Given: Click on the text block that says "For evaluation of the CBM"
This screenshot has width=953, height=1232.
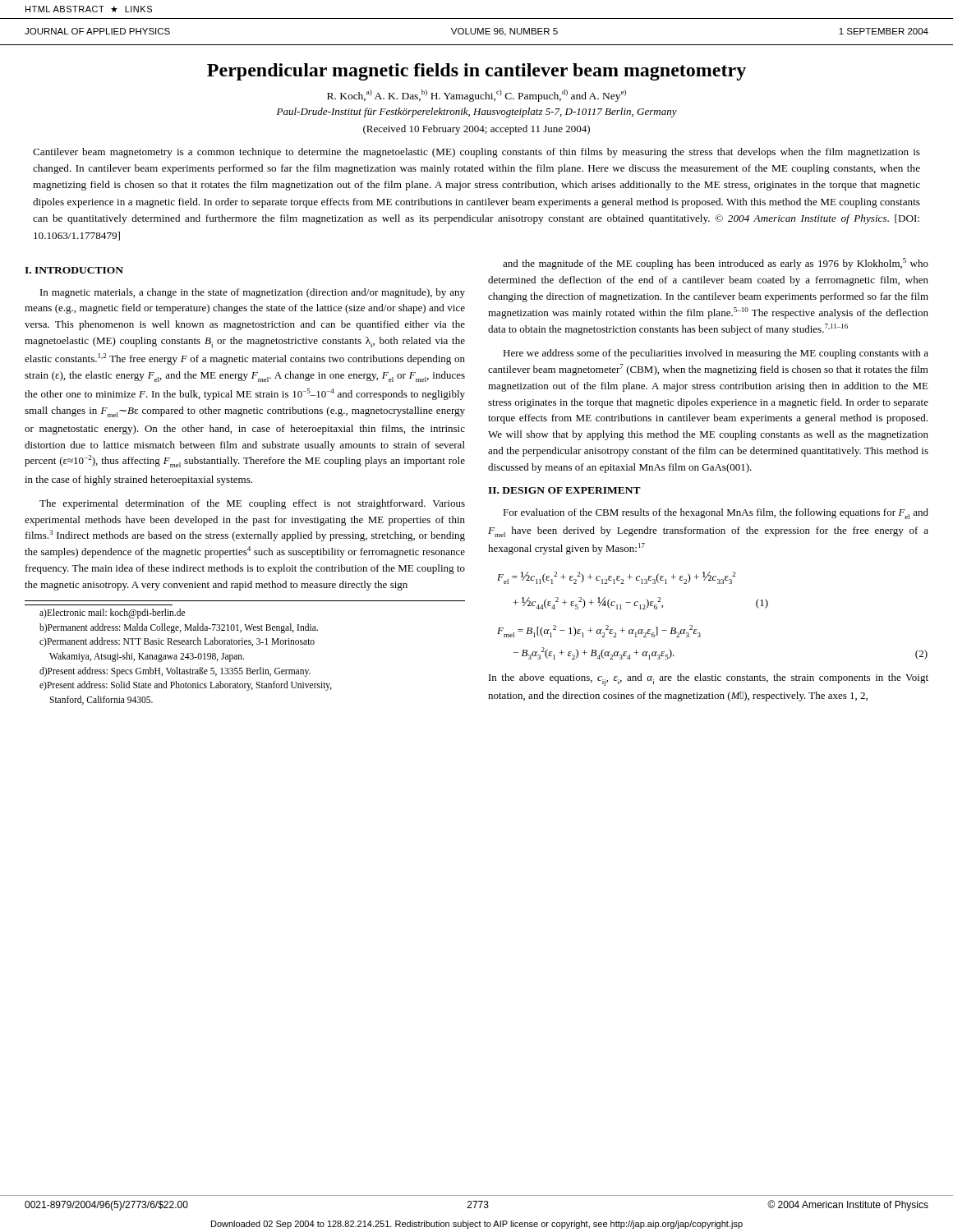Looking at the screenshot, I should click(x=708, y=531).
